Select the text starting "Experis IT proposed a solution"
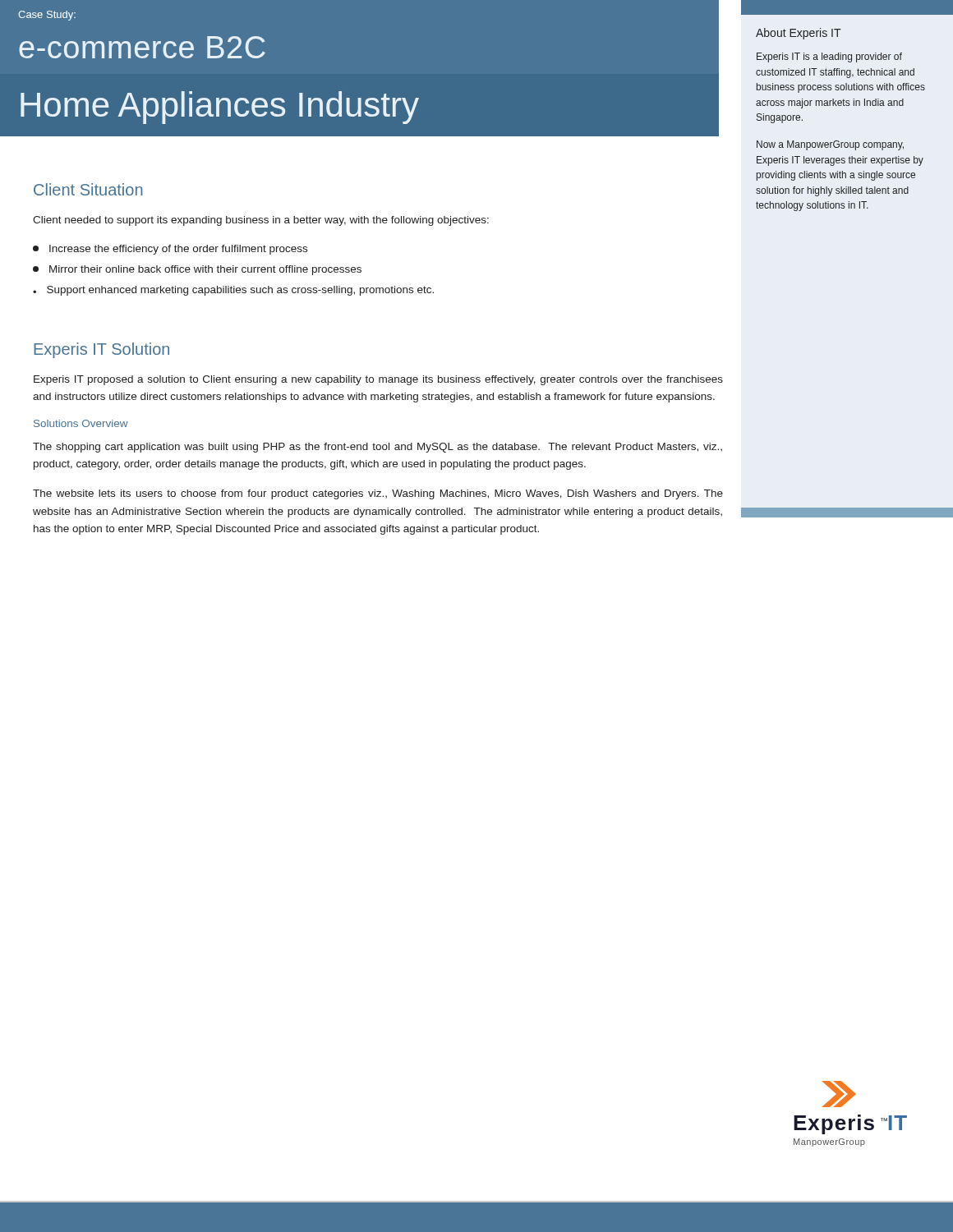 point(378,388)
